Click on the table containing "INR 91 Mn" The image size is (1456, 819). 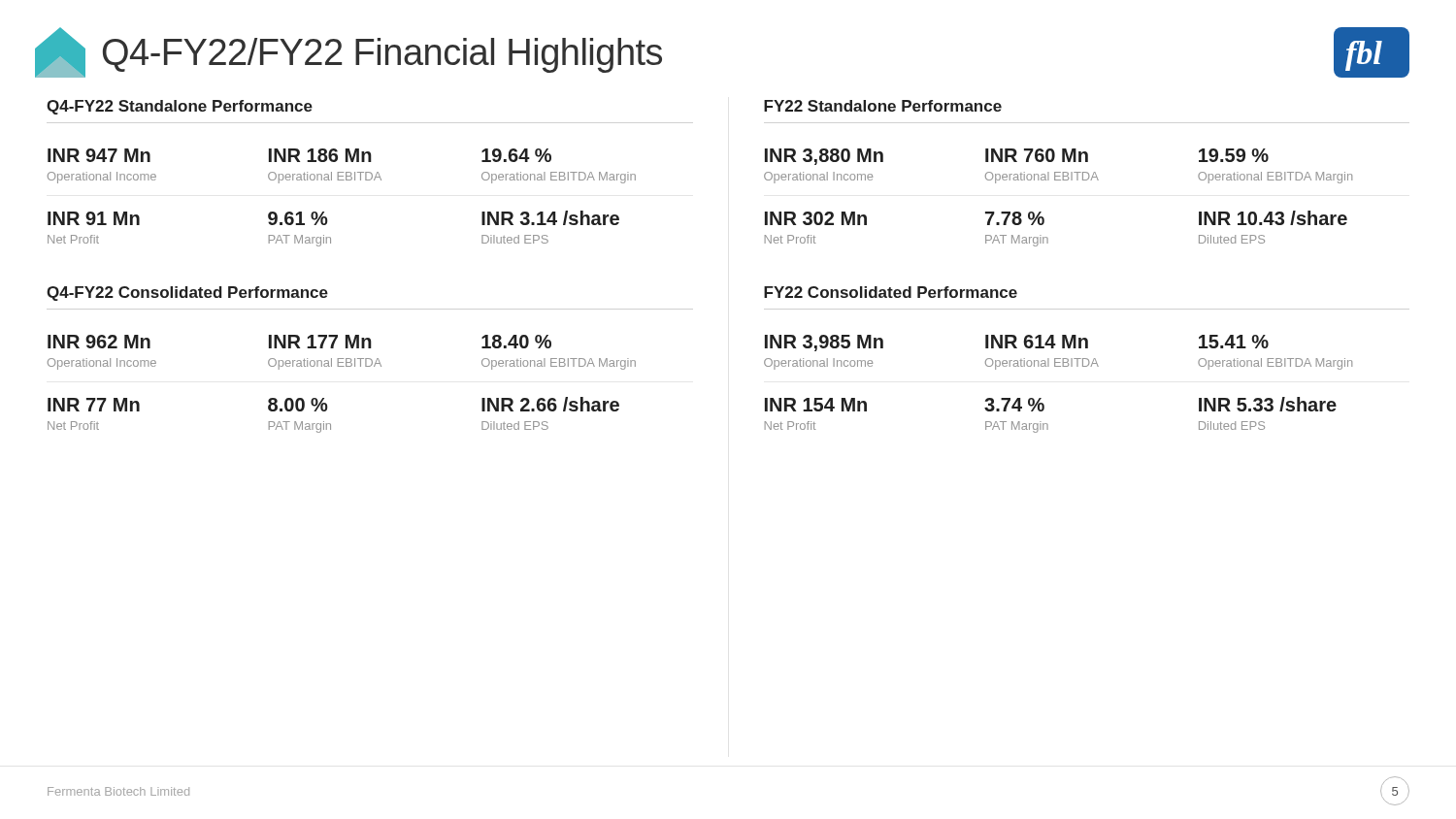point(370,196)
